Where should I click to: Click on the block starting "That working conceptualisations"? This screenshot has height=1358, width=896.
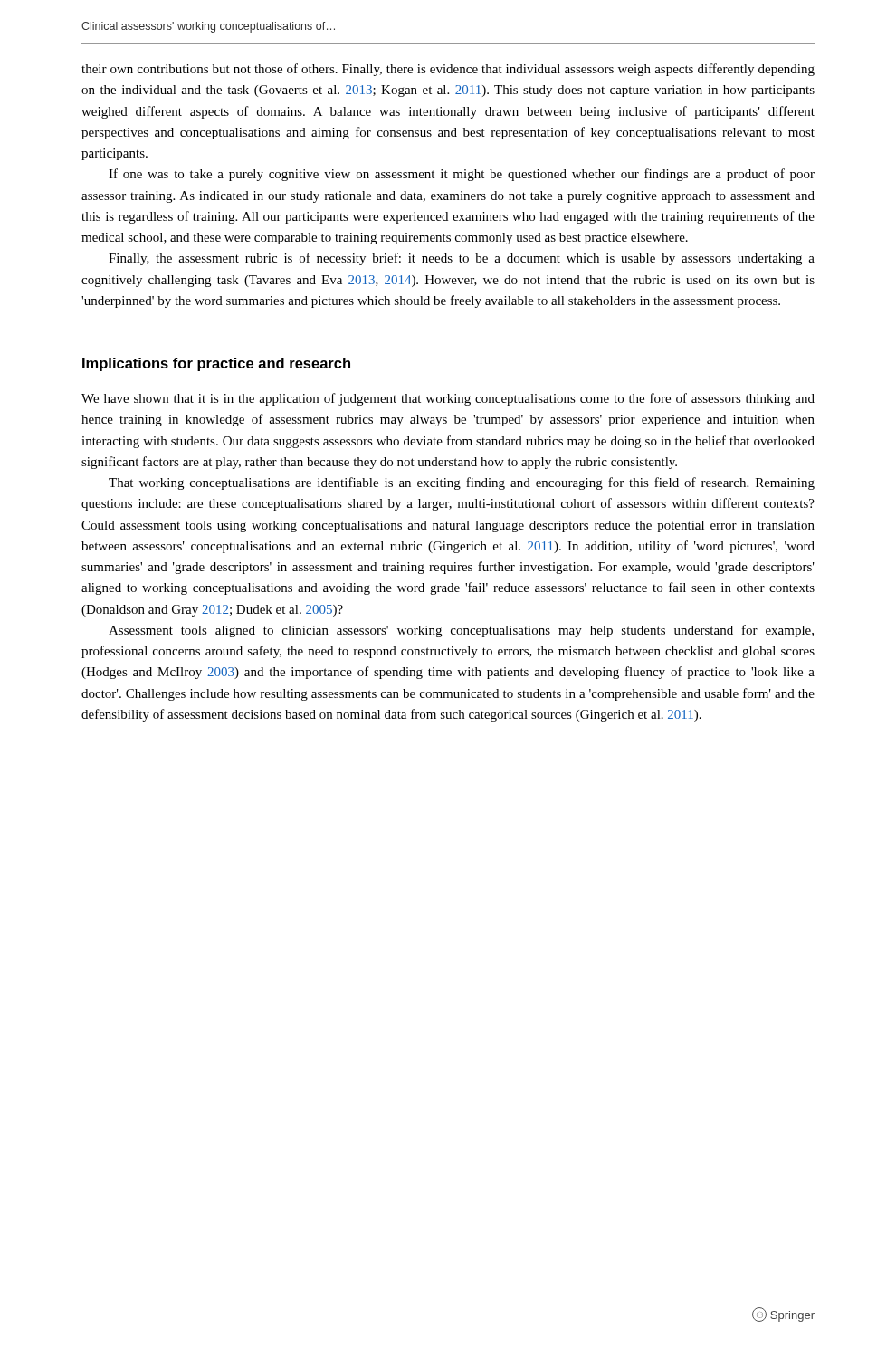448,546
